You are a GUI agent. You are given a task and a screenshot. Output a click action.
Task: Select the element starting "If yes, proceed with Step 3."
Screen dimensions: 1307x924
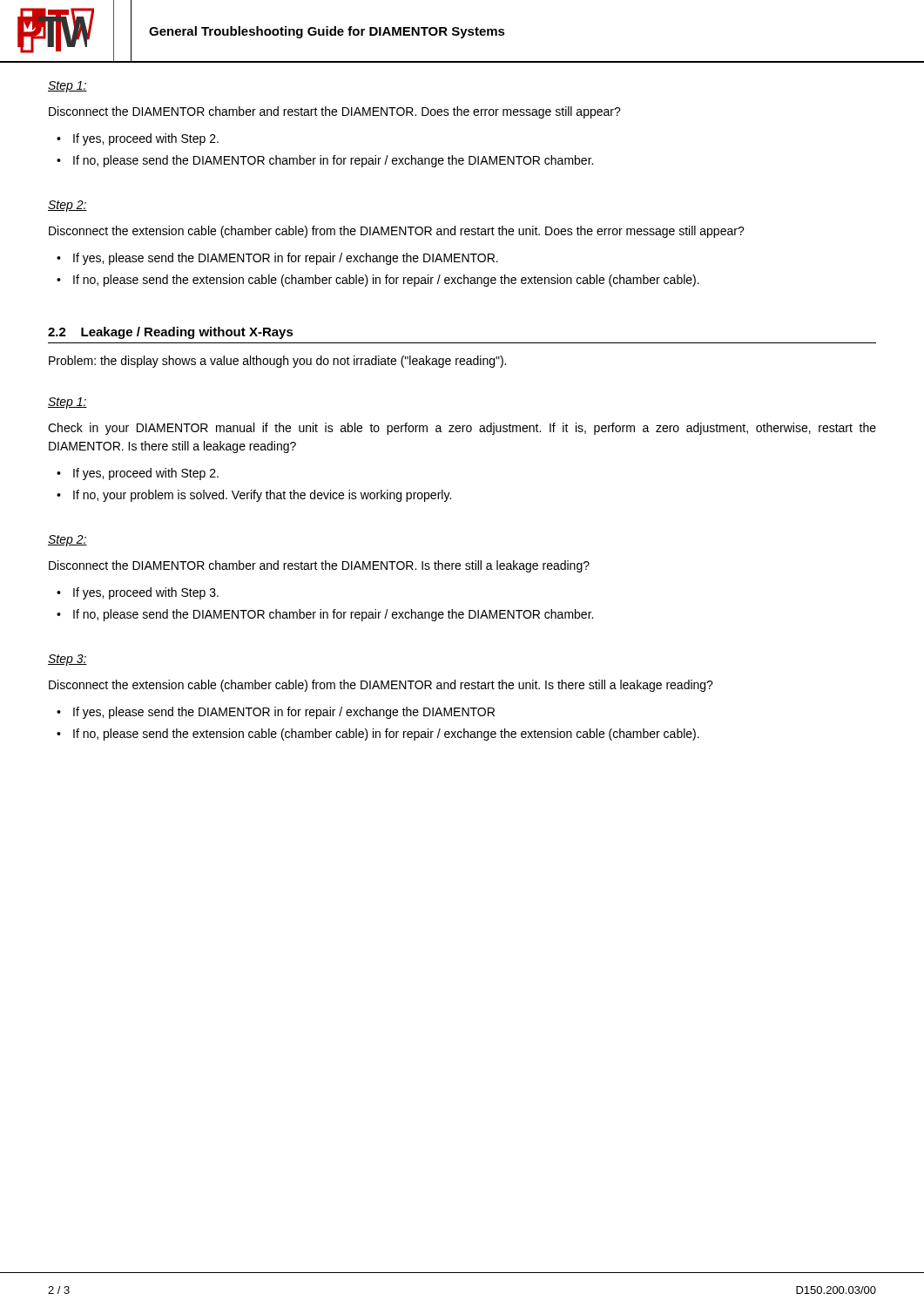click(146, 593)
